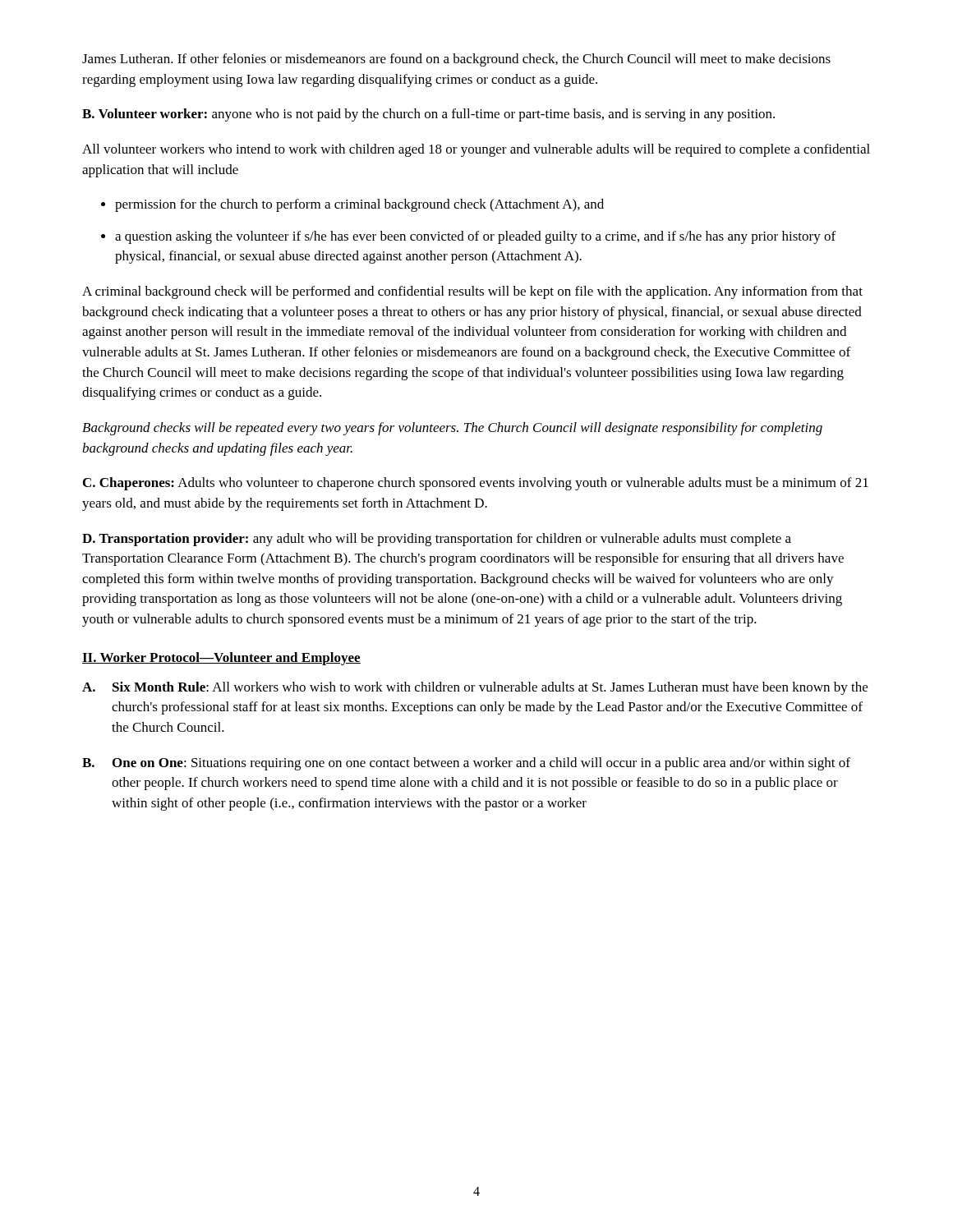The height and width of the screenshot is (1232, 953).
Task: Locate the section header that opens with "II. Worker Protocol—Volunteer and"
Action: [221, 657]
